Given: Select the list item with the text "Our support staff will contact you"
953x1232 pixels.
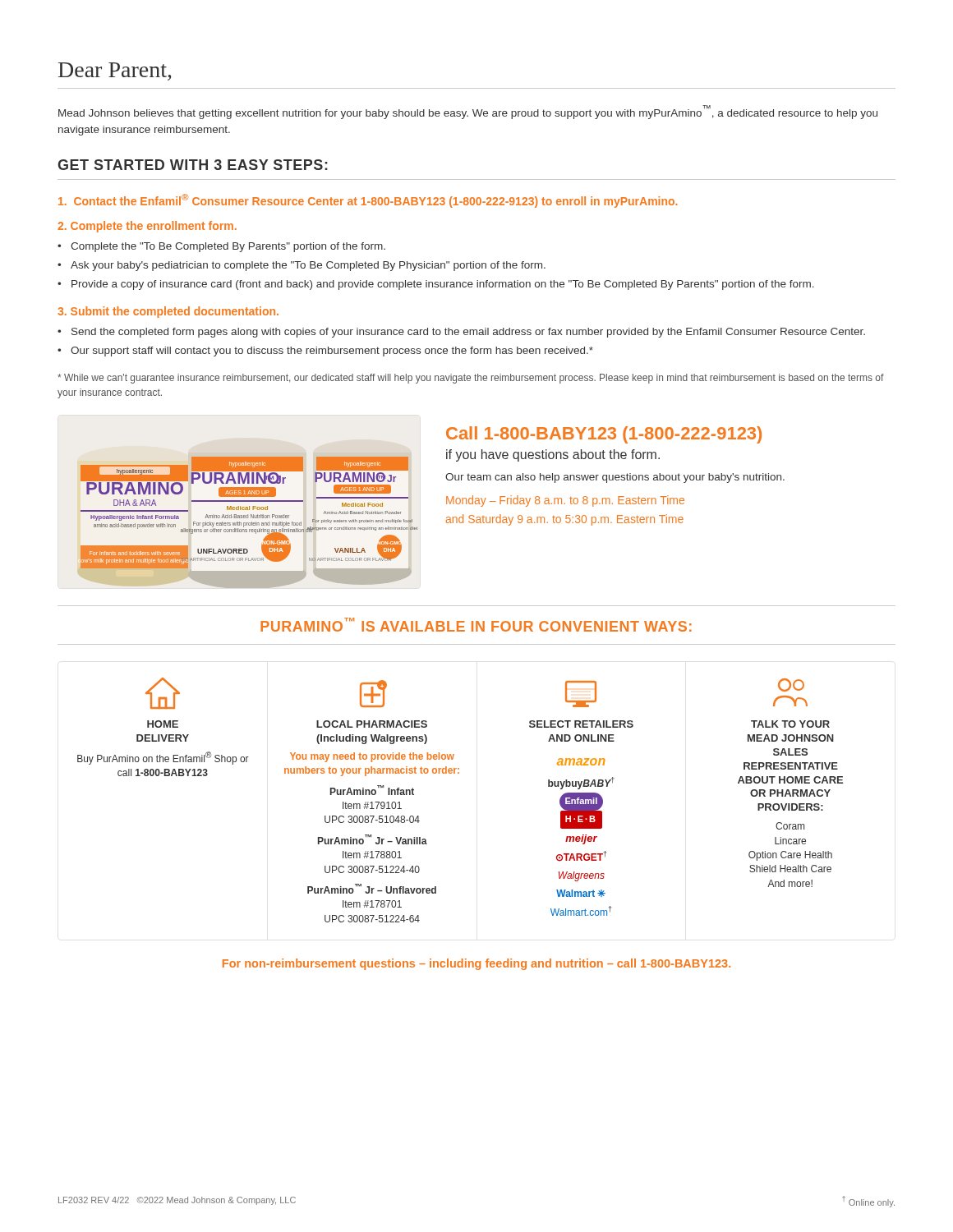Looking at the screenshot, I should [332, 350].
